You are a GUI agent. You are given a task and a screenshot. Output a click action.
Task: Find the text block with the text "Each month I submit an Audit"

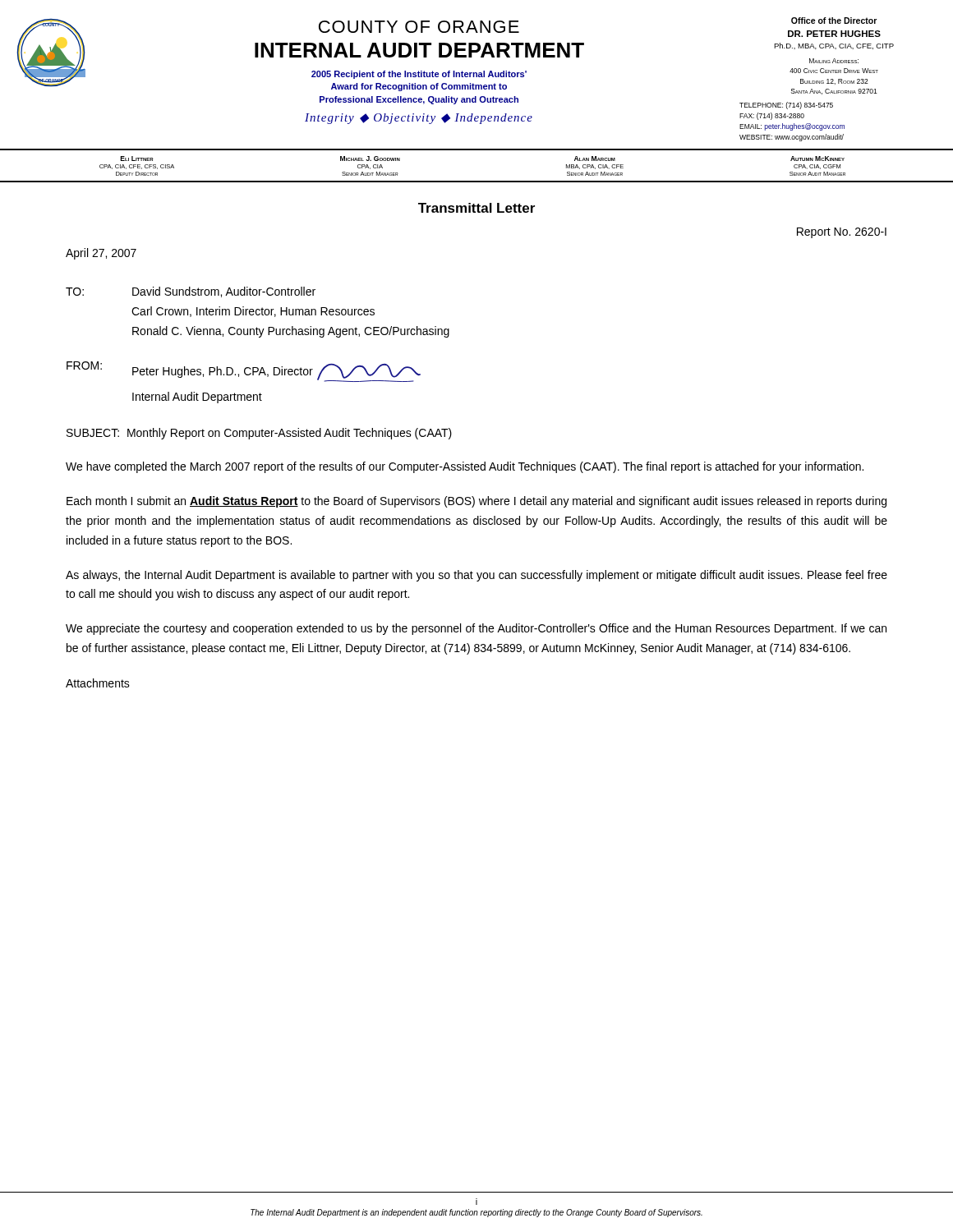(x=476, y=521)
